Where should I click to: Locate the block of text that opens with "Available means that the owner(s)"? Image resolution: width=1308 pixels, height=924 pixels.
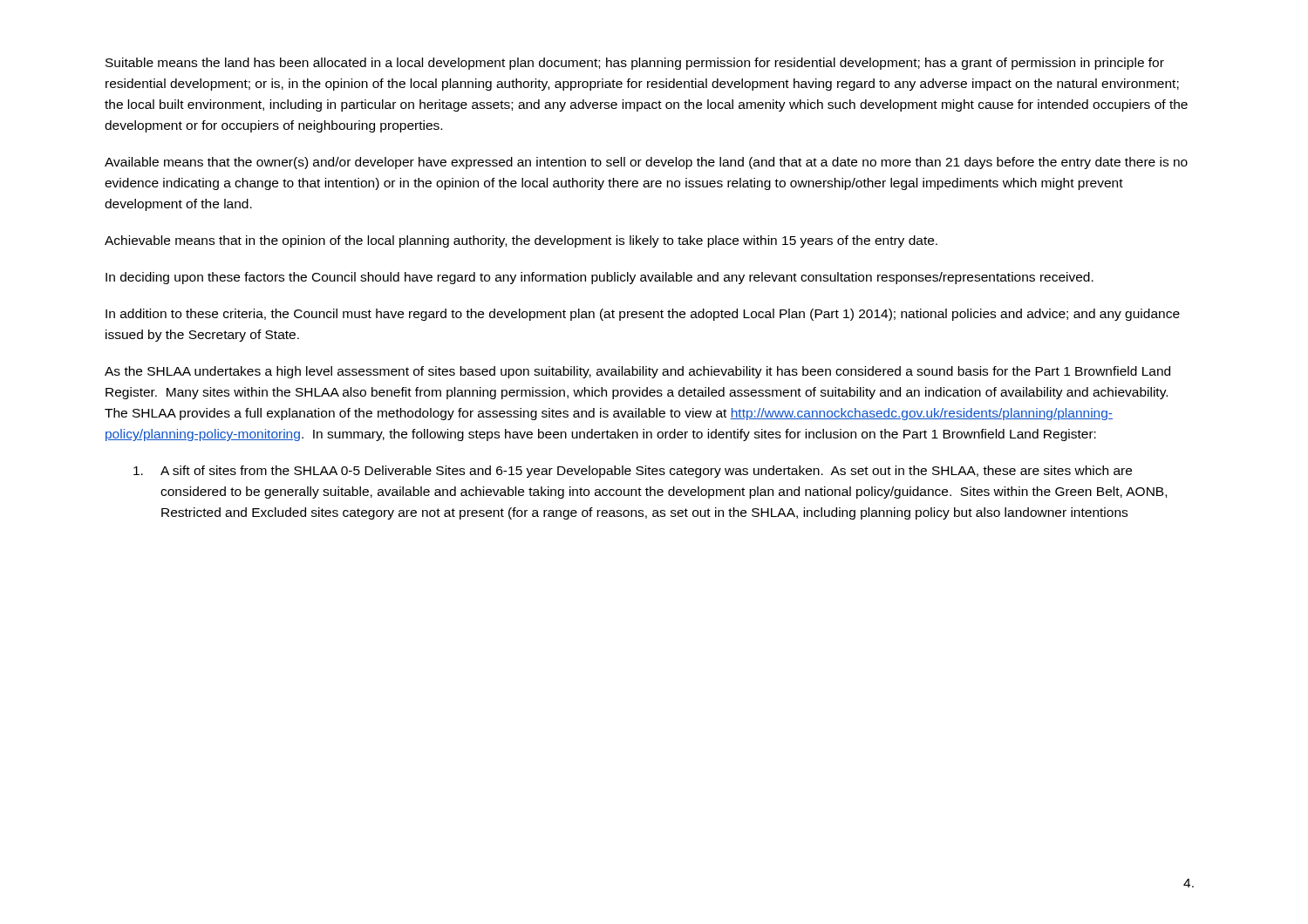tap(646, 183)
